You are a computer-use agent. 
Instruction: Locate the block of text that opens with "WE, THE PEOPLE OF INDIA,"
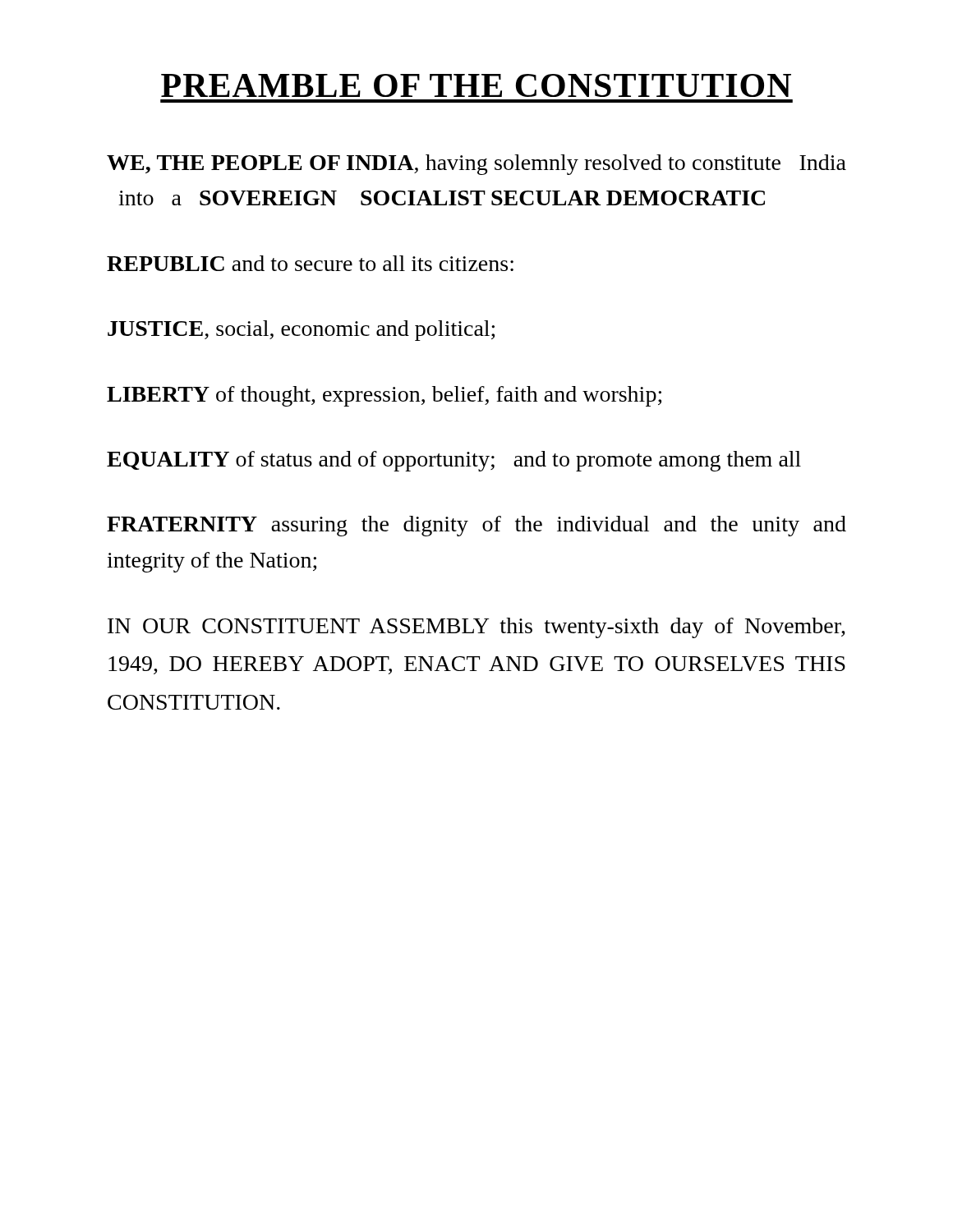(476, 180)
